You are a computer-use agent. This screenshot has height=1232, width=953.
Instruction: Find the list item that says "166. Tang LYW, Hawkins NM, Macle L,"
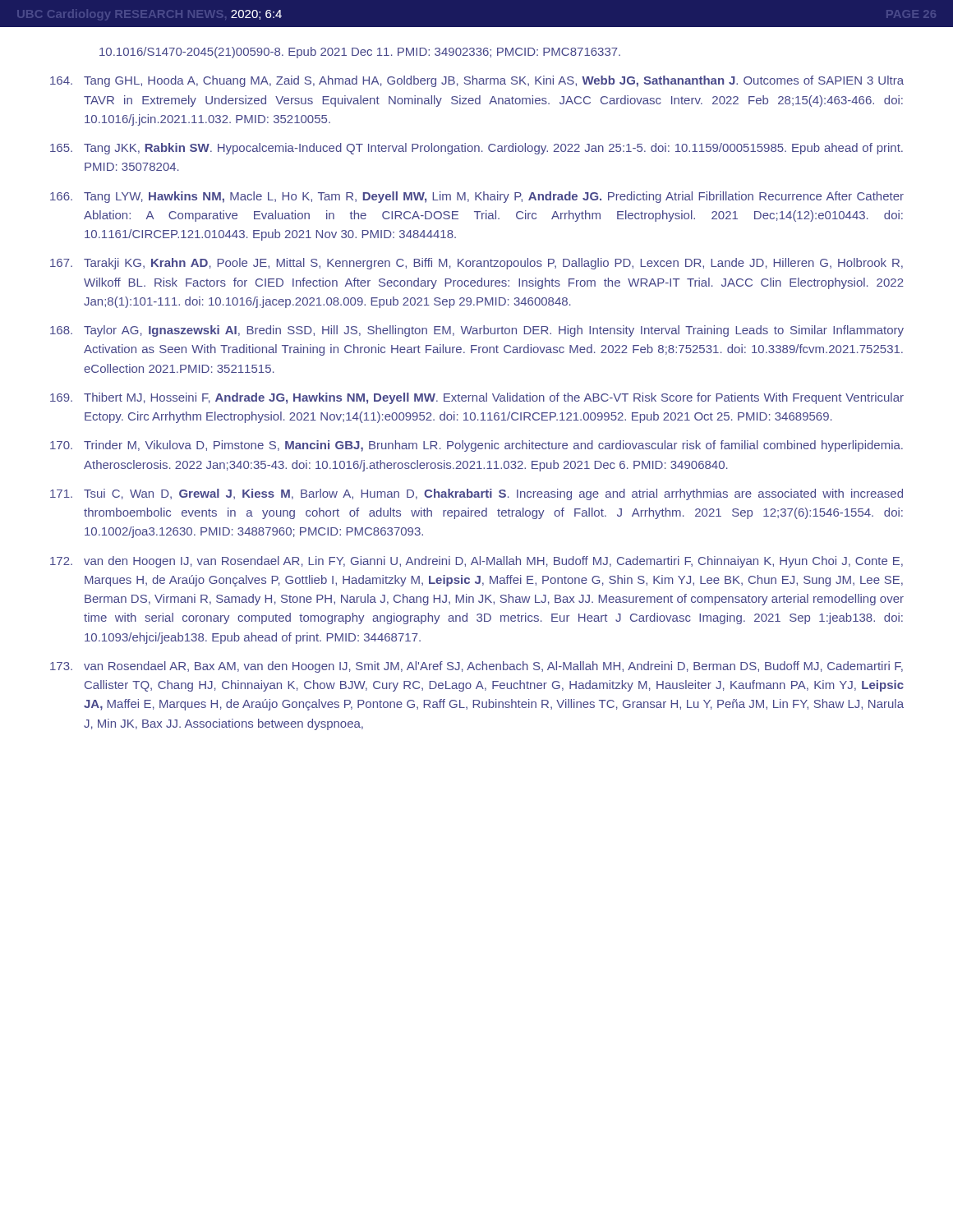click(476, 215)
